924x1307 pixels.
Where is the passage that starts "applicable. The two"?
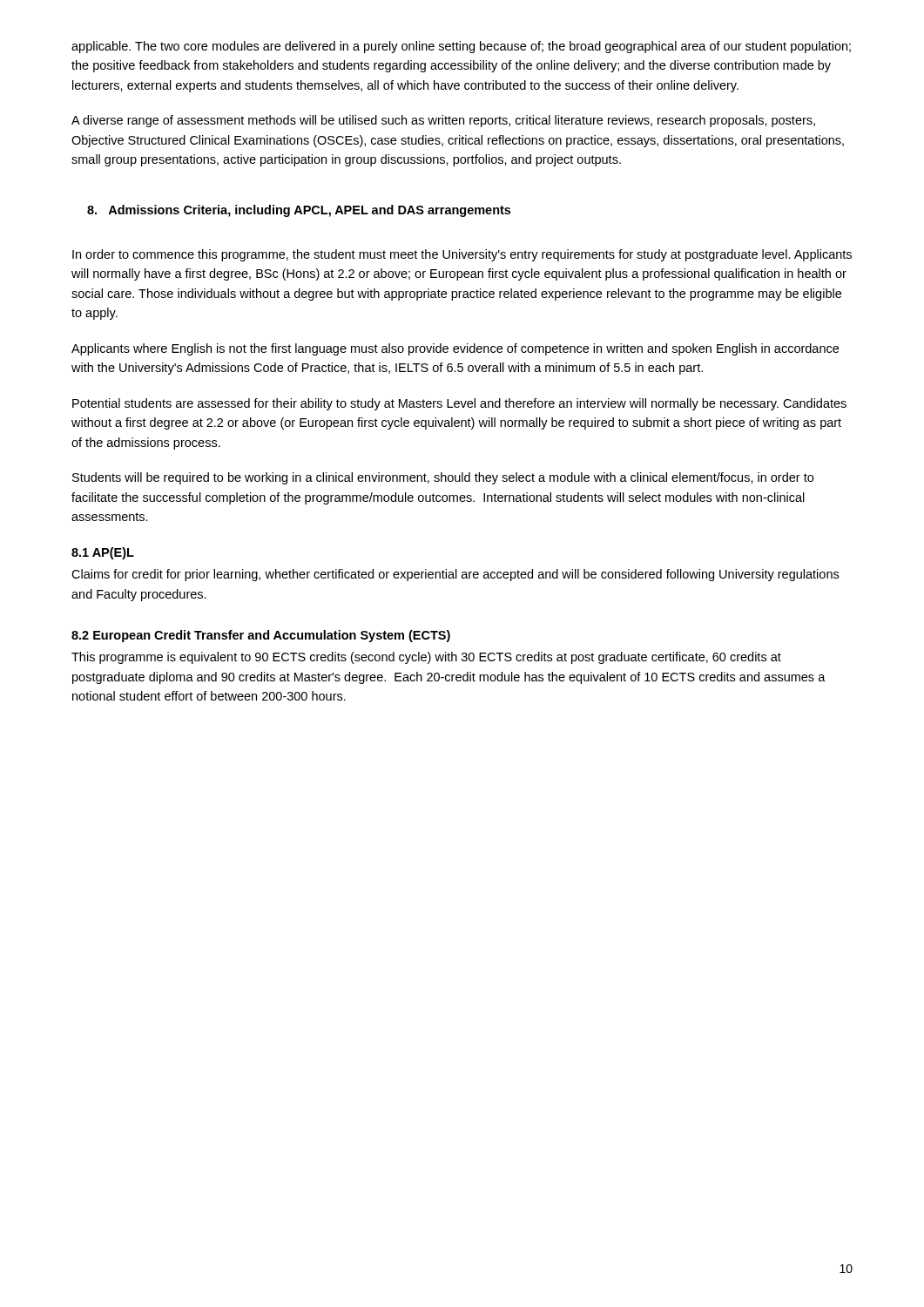[x=462, y=66]
